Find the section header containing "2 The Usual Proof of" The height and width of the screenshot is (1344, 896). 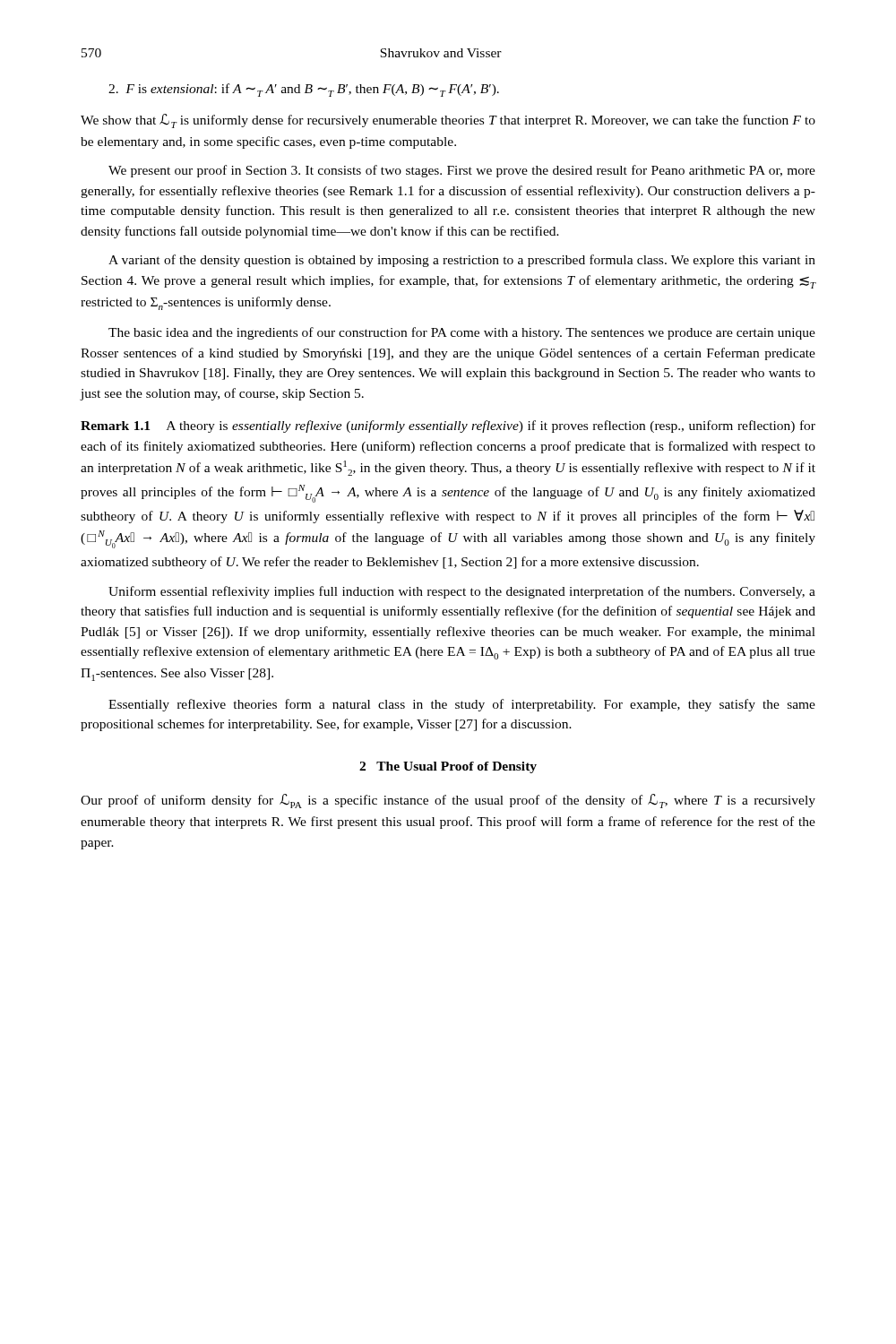[448, 765]
